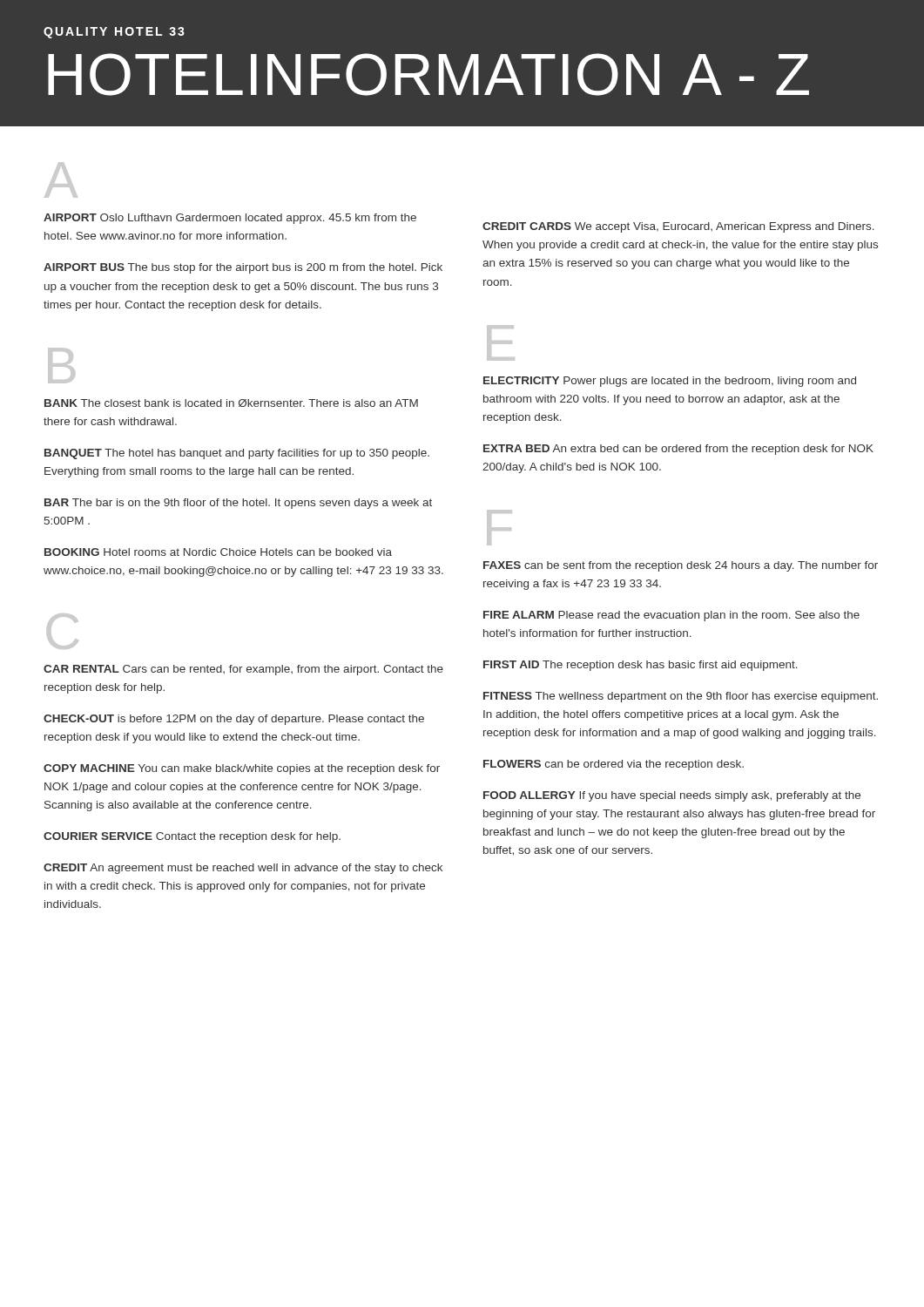Click on the block starting "CHECK-OUT is before 12PM on the day of"

(234, 728)
